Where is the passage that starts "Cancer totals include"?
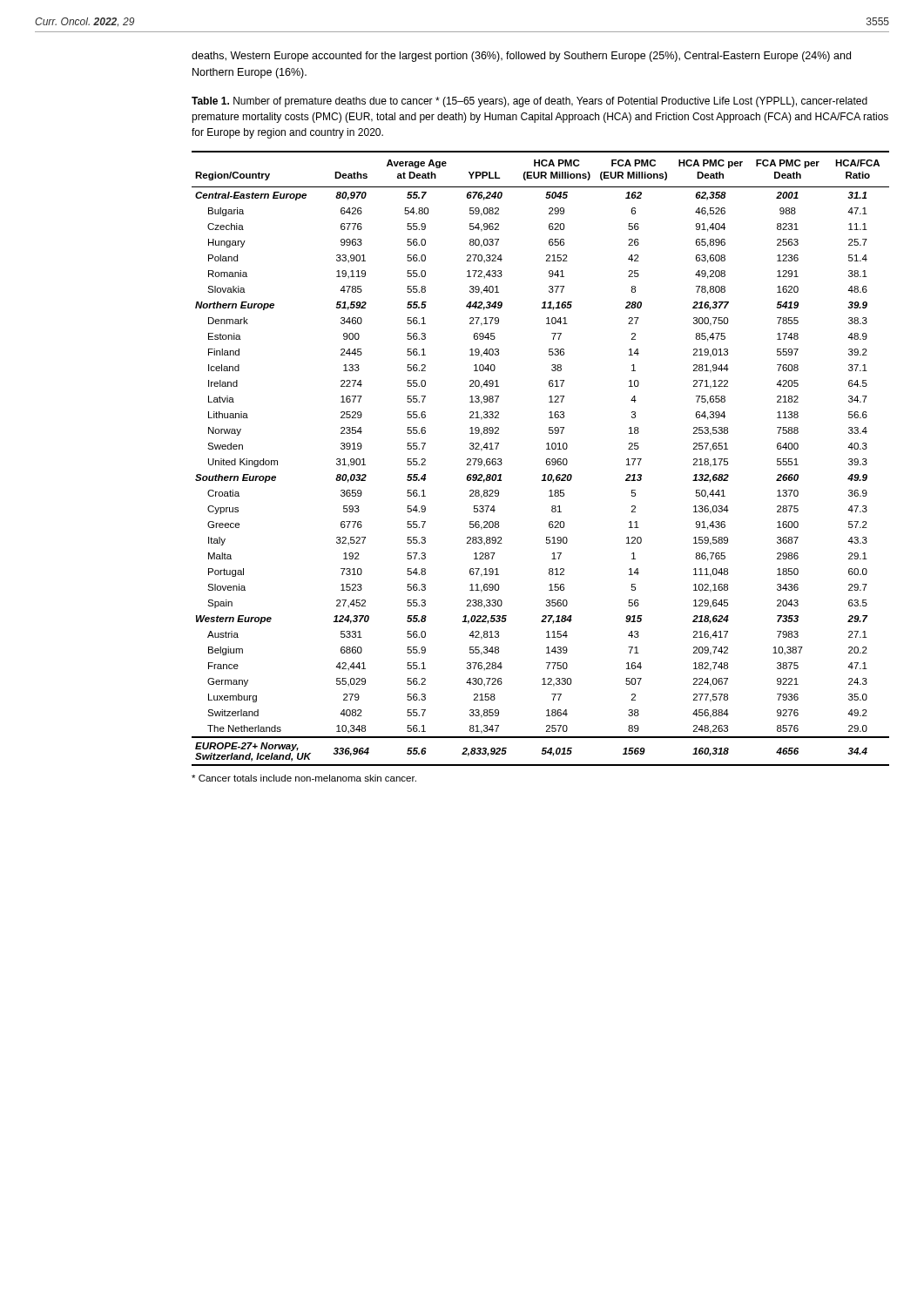 tap(304, 778)
